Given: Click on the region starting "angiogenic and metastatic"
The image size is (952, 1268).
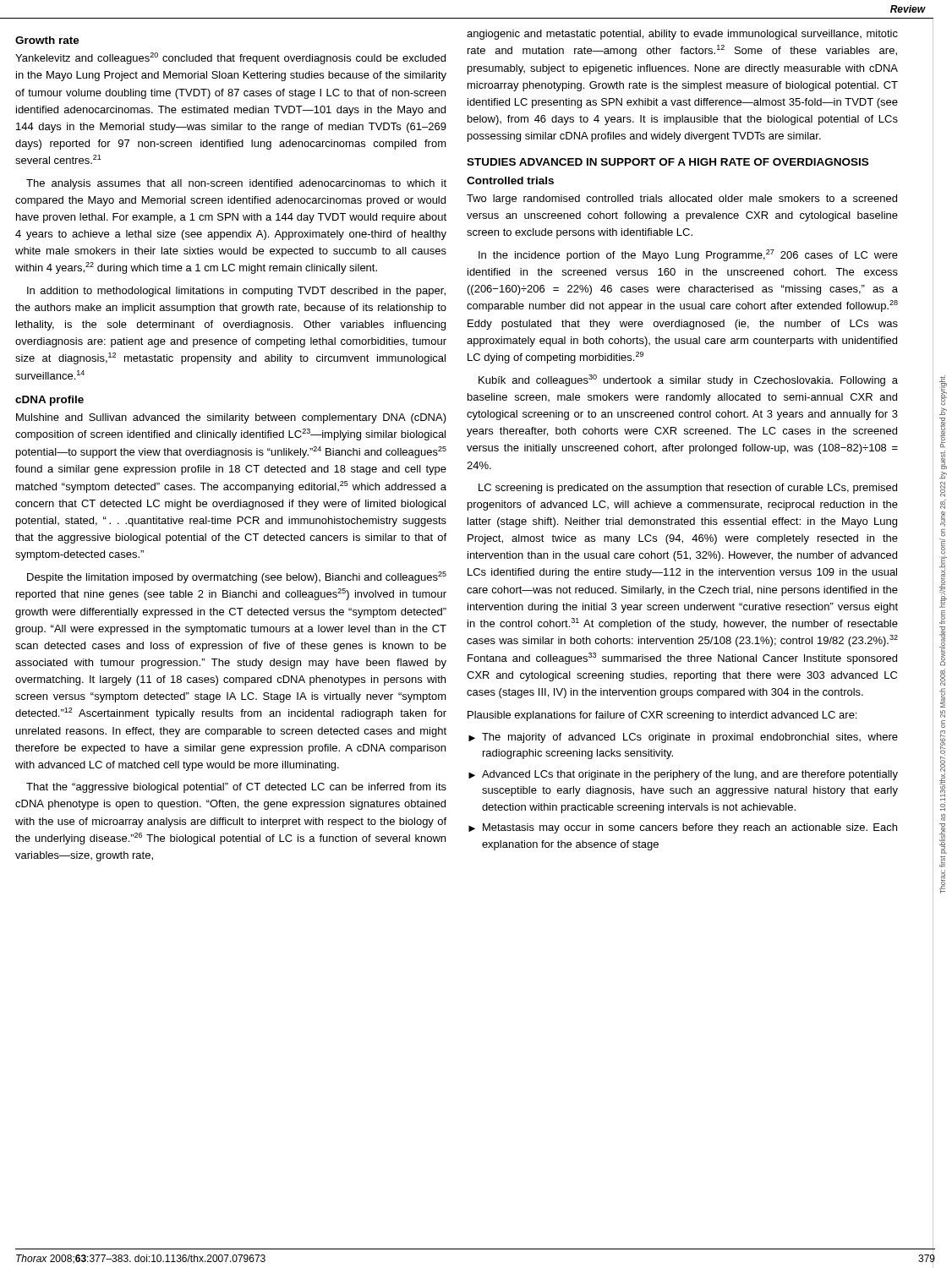Looking at the screenshot, I should tap(682, 85).
